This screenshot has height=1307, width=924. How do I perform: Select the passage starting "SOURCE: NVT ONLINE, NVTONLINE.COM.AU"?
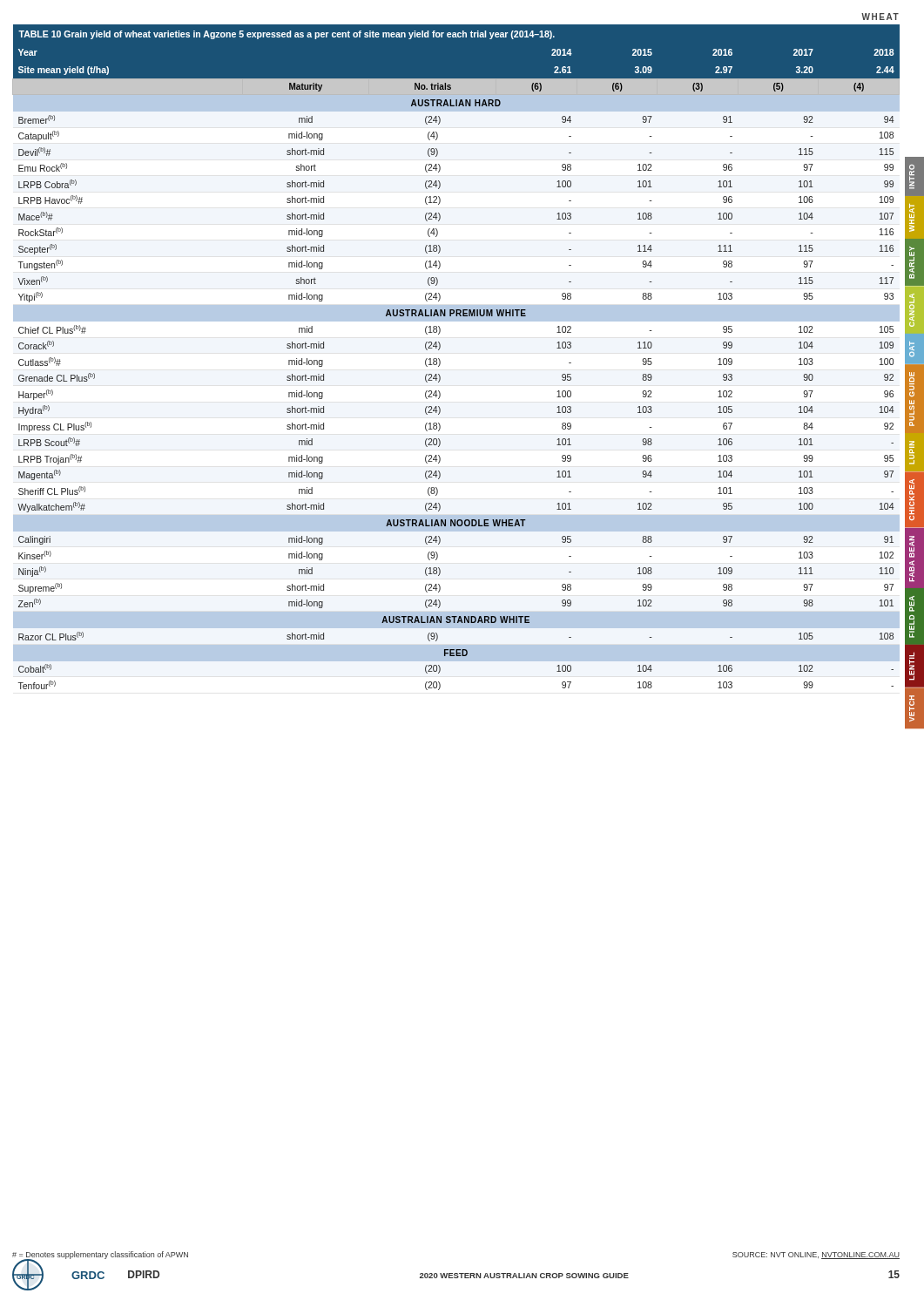pyautogui.click(x=816, y=1255)
